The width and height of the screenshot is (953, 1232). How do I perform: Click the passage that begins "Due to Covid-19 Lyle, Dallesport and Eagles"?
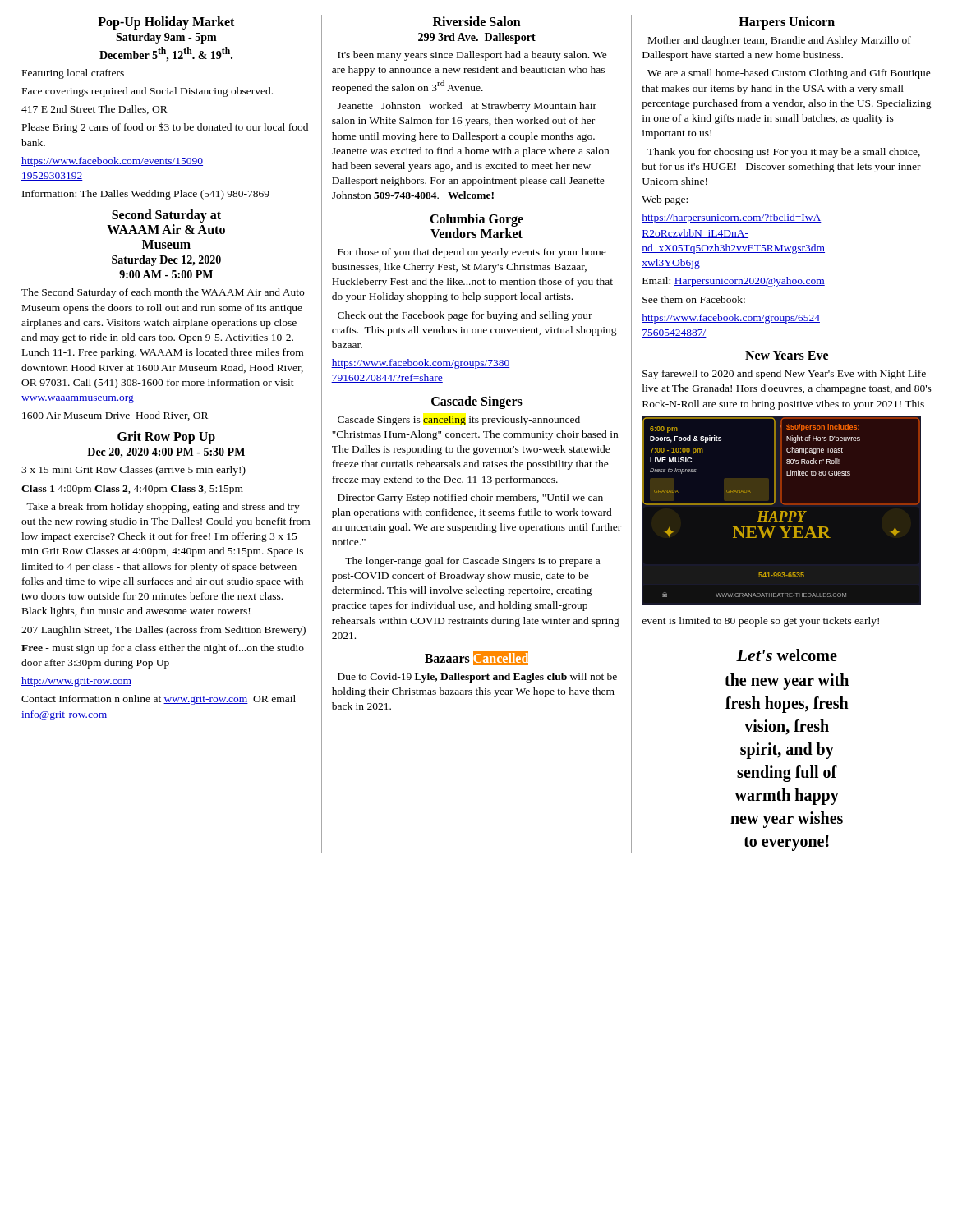coord(476,692)
